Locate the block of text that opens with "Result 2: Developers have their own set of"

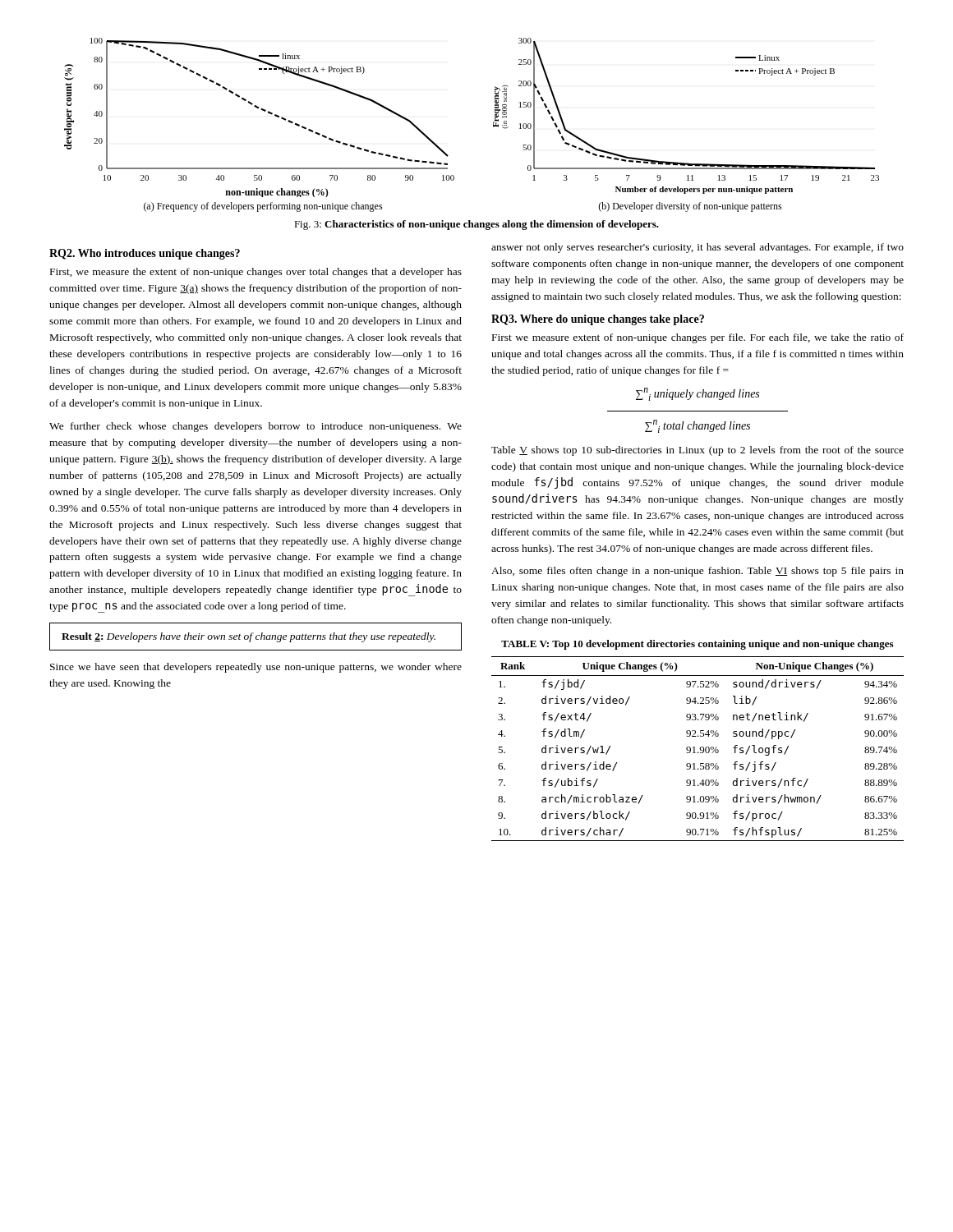tap(249, 636)
